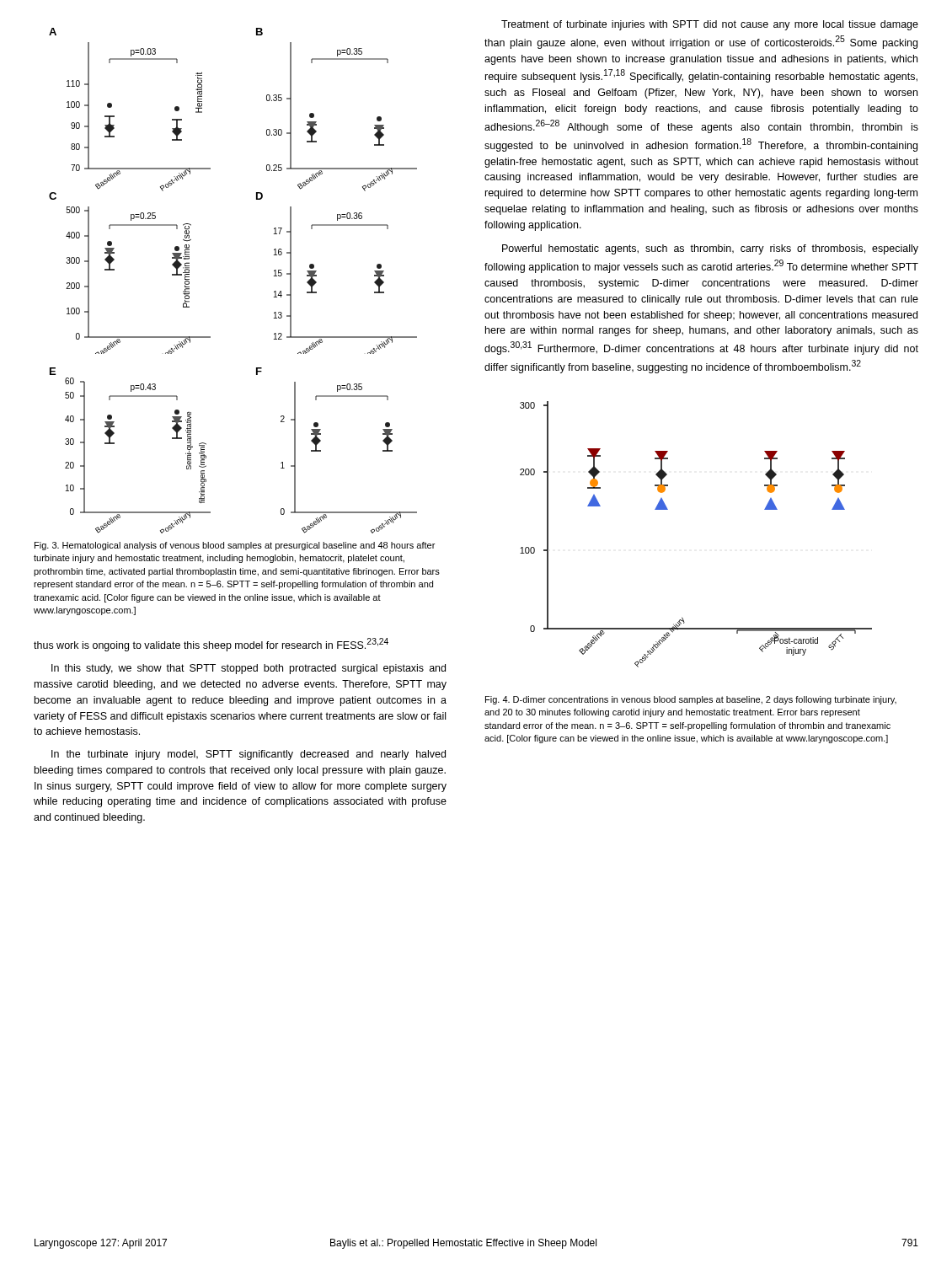Select the text block that reads "In the turbinate"
952x1264 pixels.
240,786
